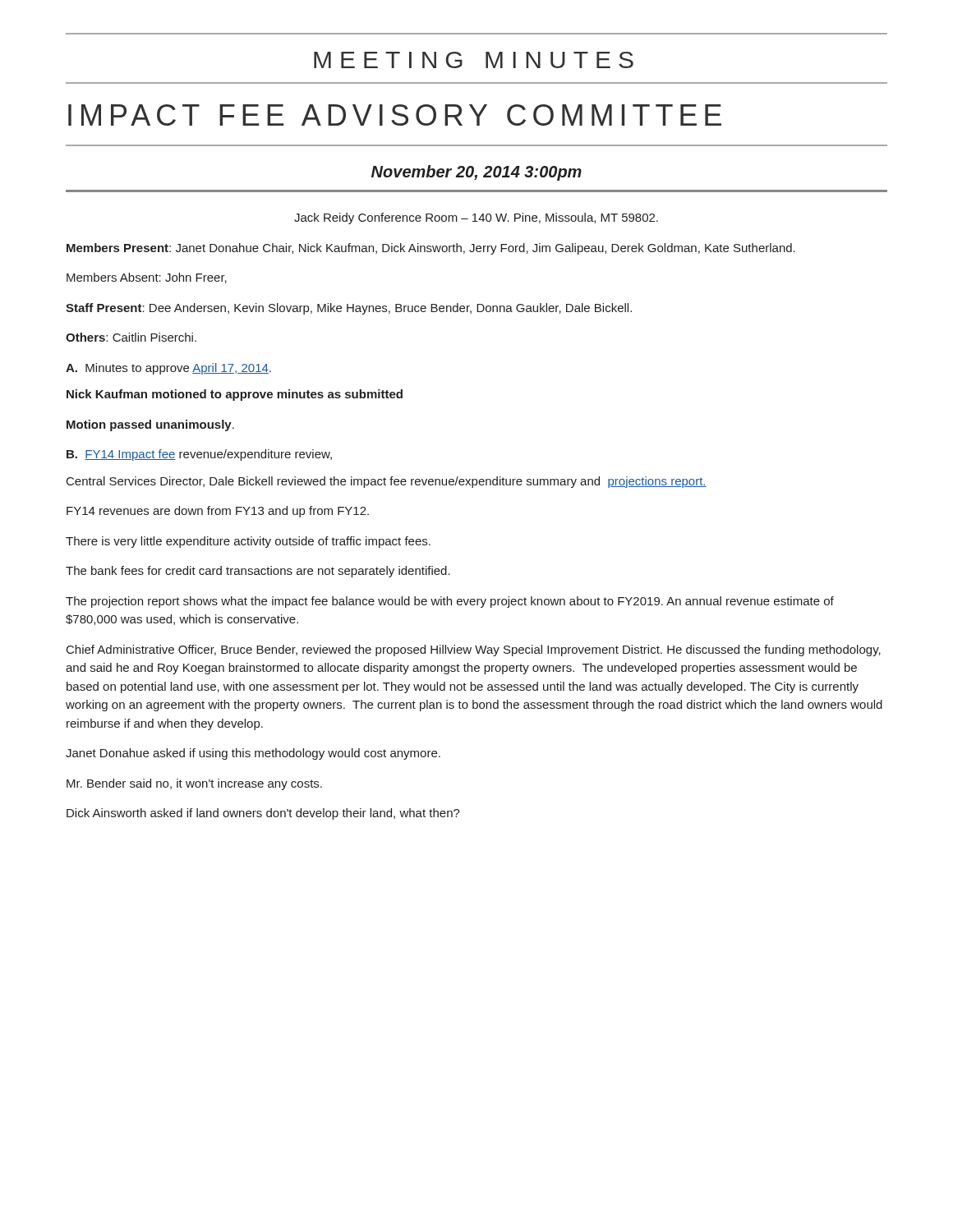
Task: Click on the element starting "Janet Donahue asked"
Action: 253,753
